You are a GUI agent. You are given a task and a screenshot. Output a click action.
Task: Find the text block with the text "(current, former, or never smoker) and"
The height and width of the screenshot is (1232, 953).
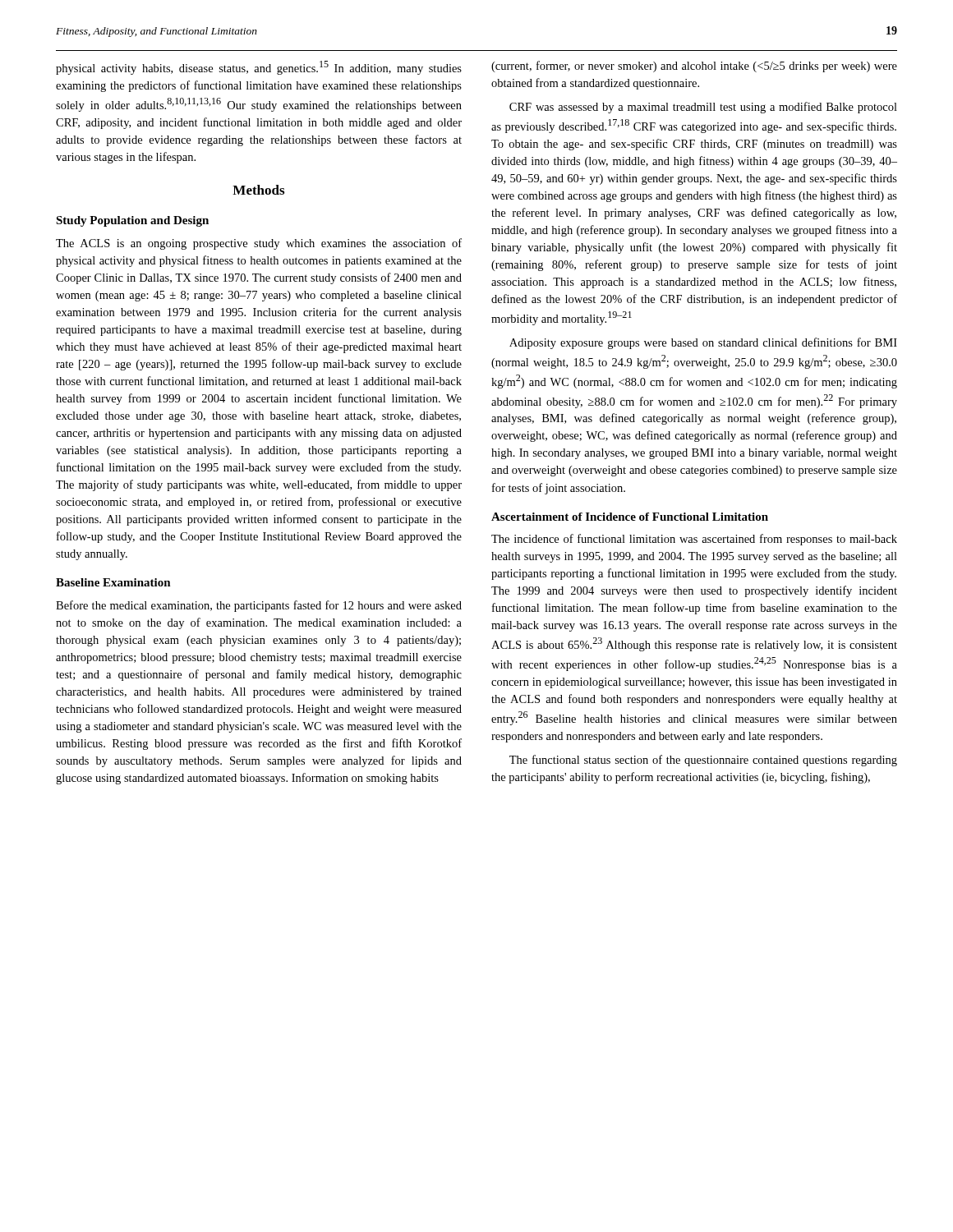tap(694, 277)
